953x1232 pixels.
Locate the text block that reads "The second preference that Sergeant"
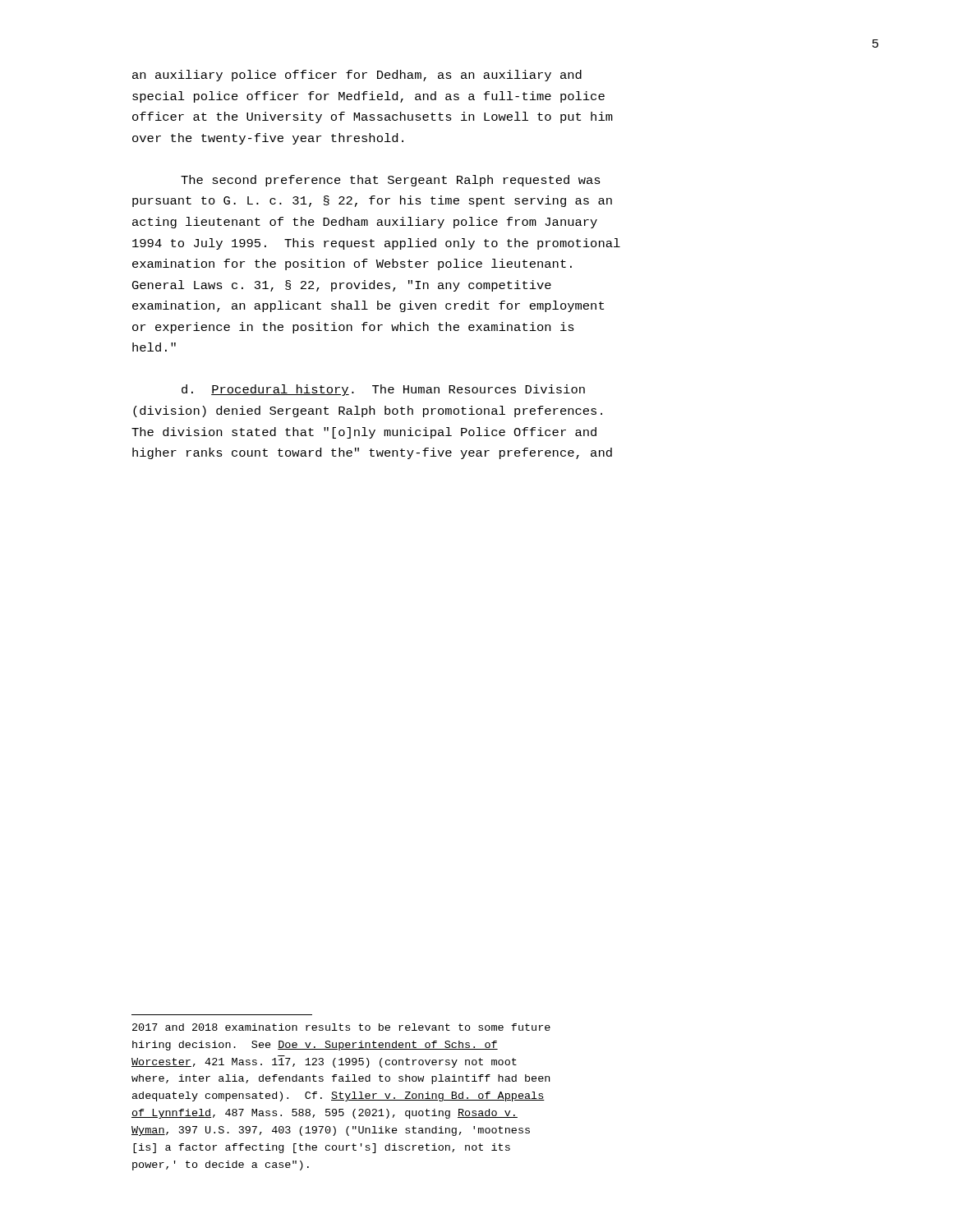coord(376,265)
